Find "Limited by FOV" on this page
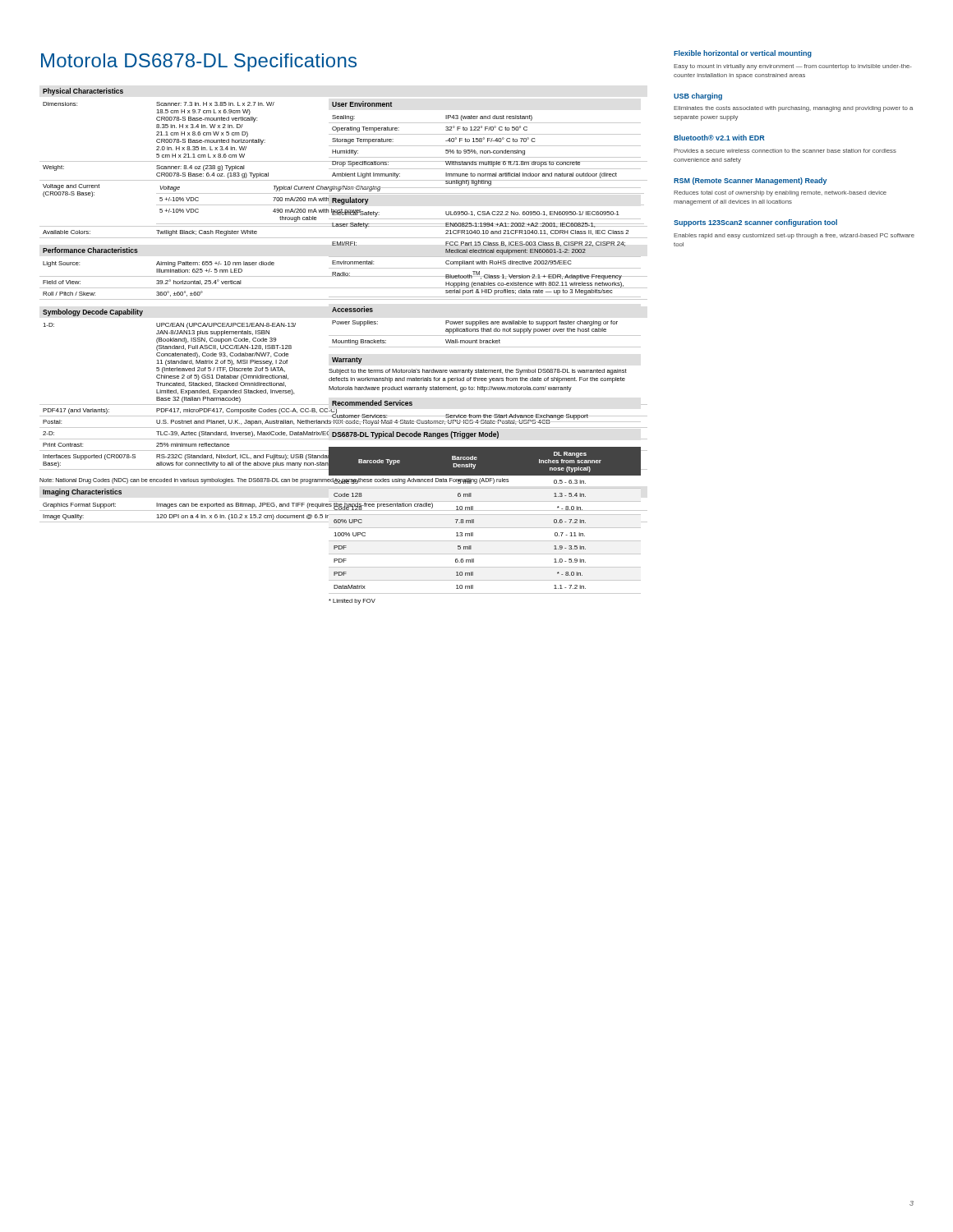 (485, 601)
